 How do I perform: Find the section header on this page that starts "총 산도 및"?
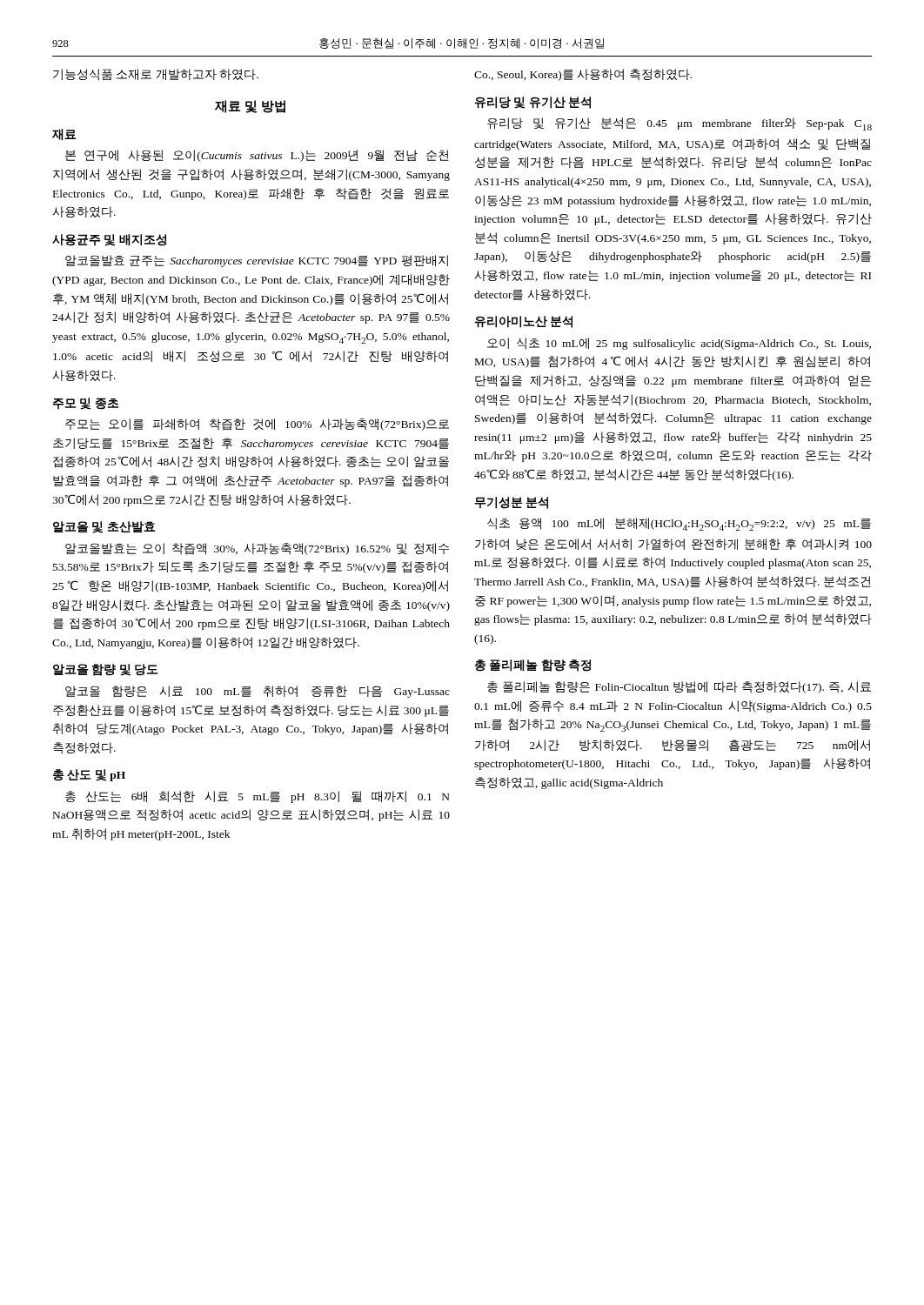click(89, 775)
